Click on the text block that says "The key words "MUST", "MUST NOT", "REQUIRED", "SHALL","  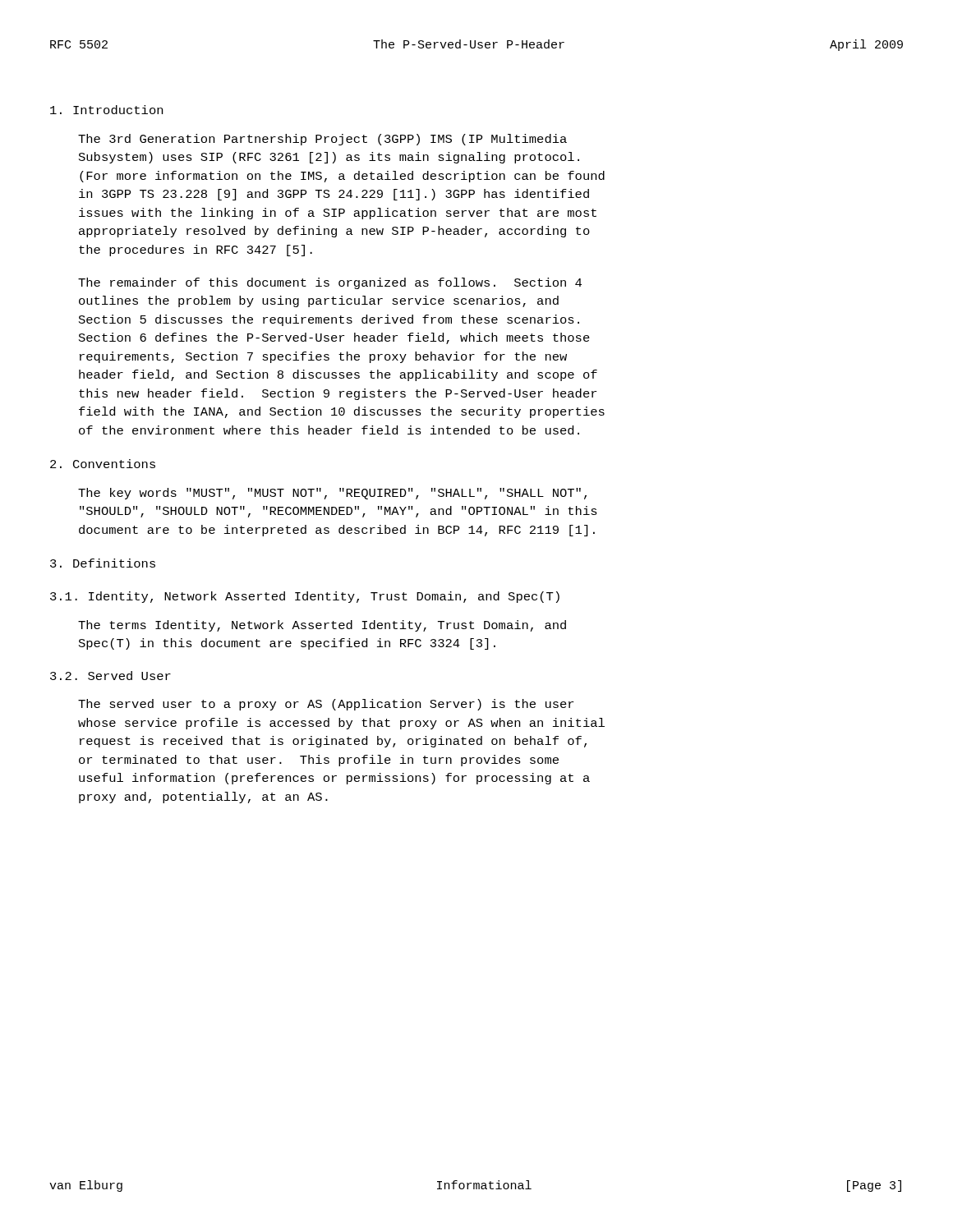[x=338, y=512]
